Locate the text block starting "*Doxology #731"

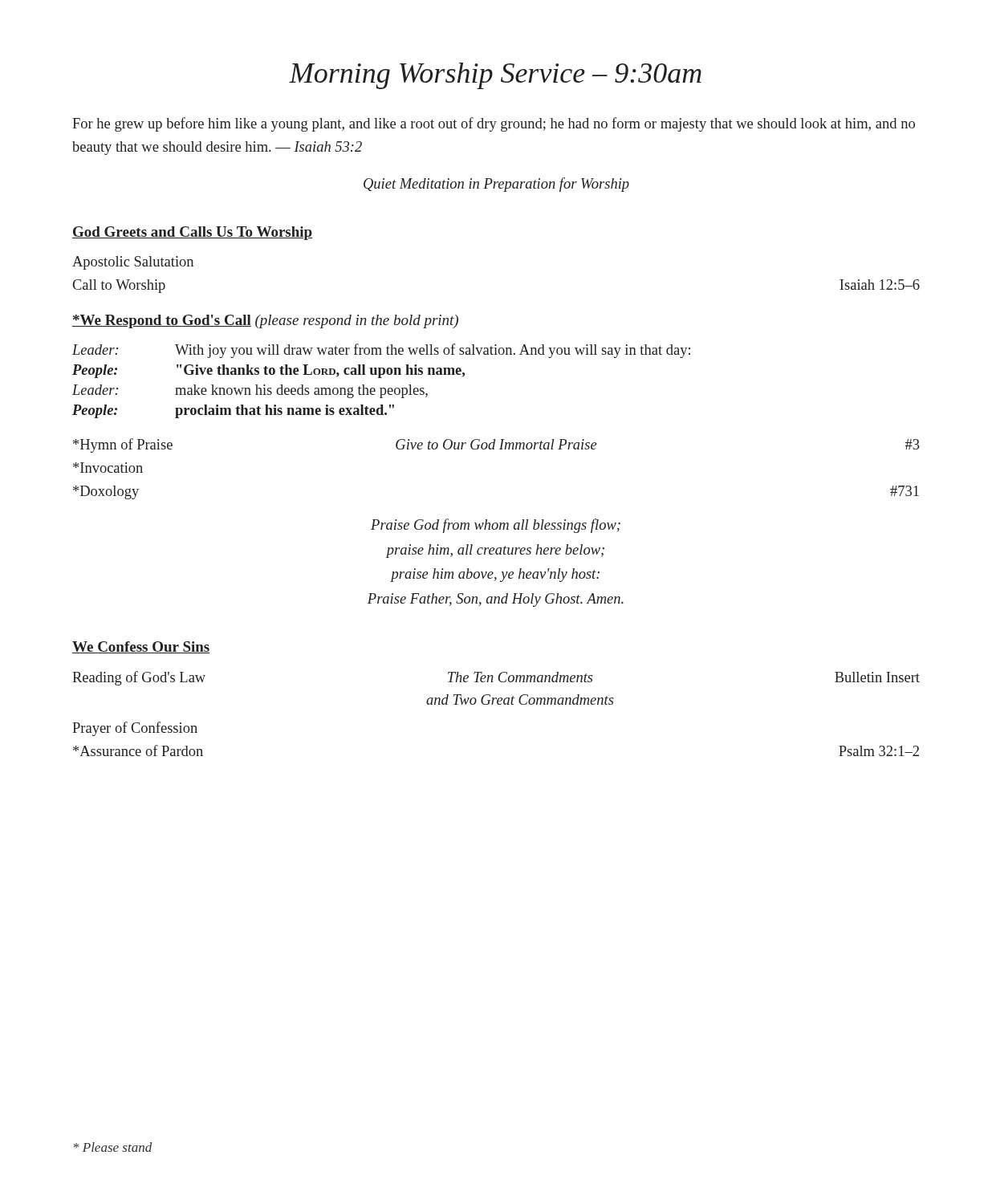pos(106,492)
